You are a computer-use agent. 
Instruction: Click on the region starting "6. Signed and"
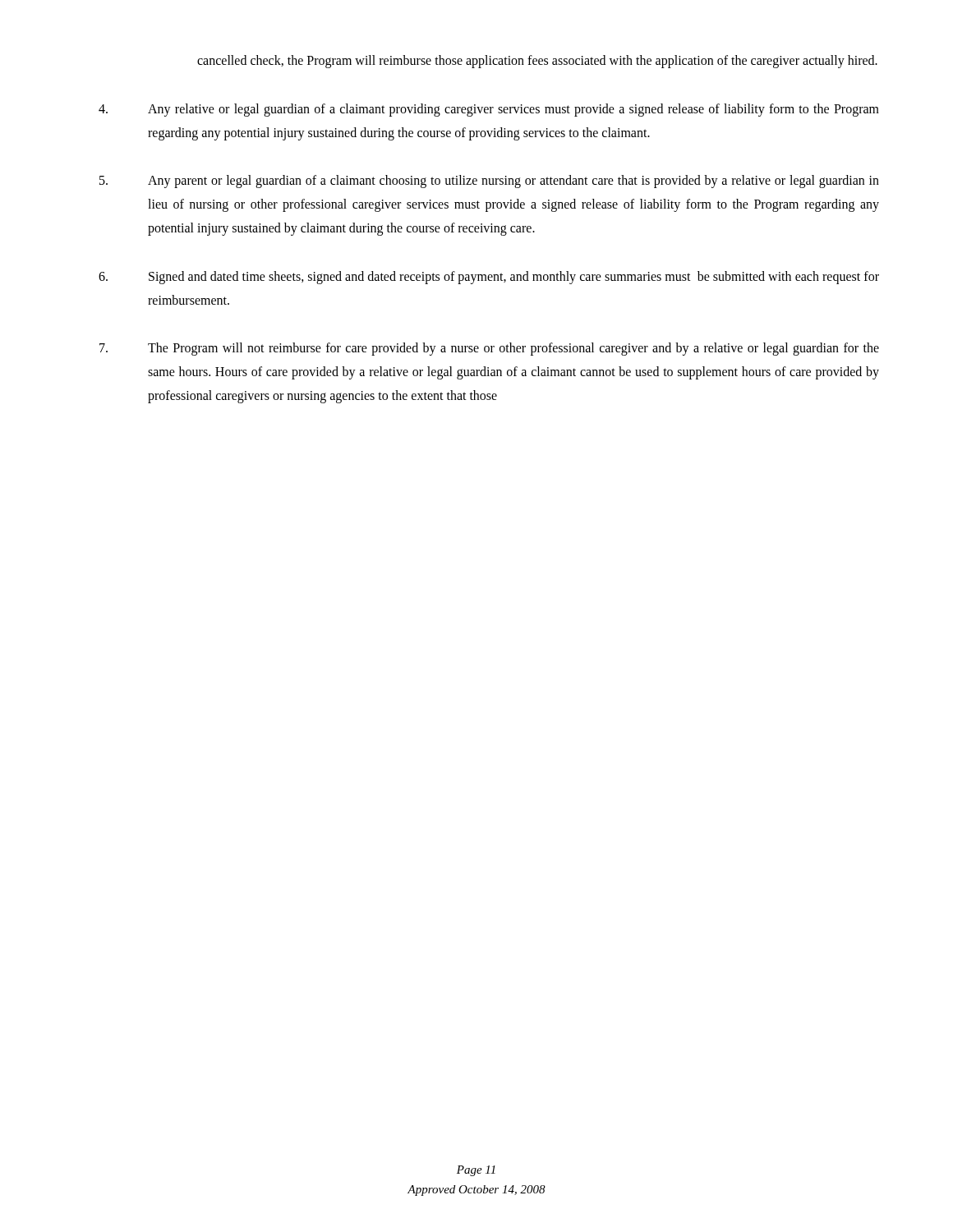[489, 289]
